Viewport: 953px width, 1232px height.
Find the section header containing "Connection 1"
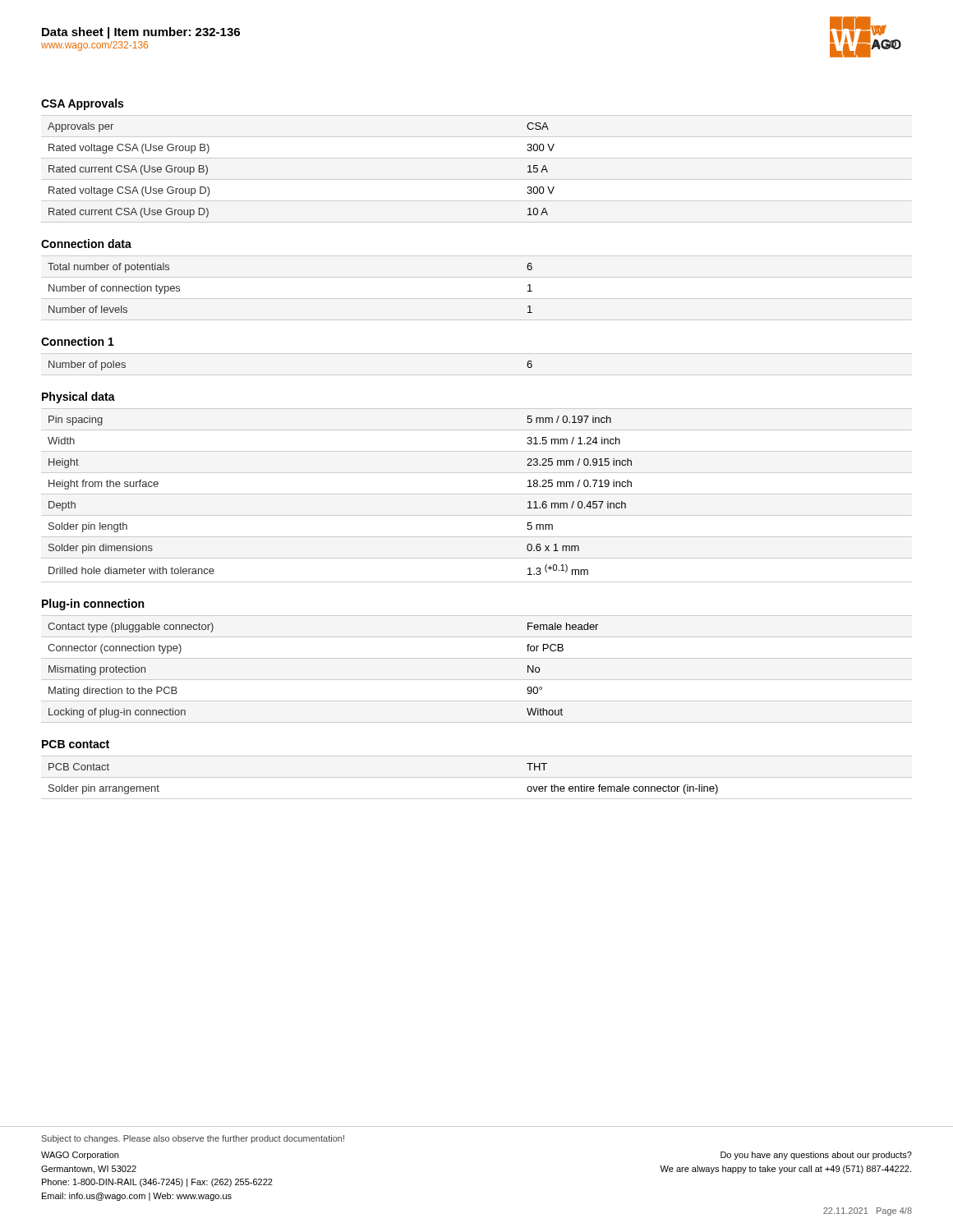(77, 342)
